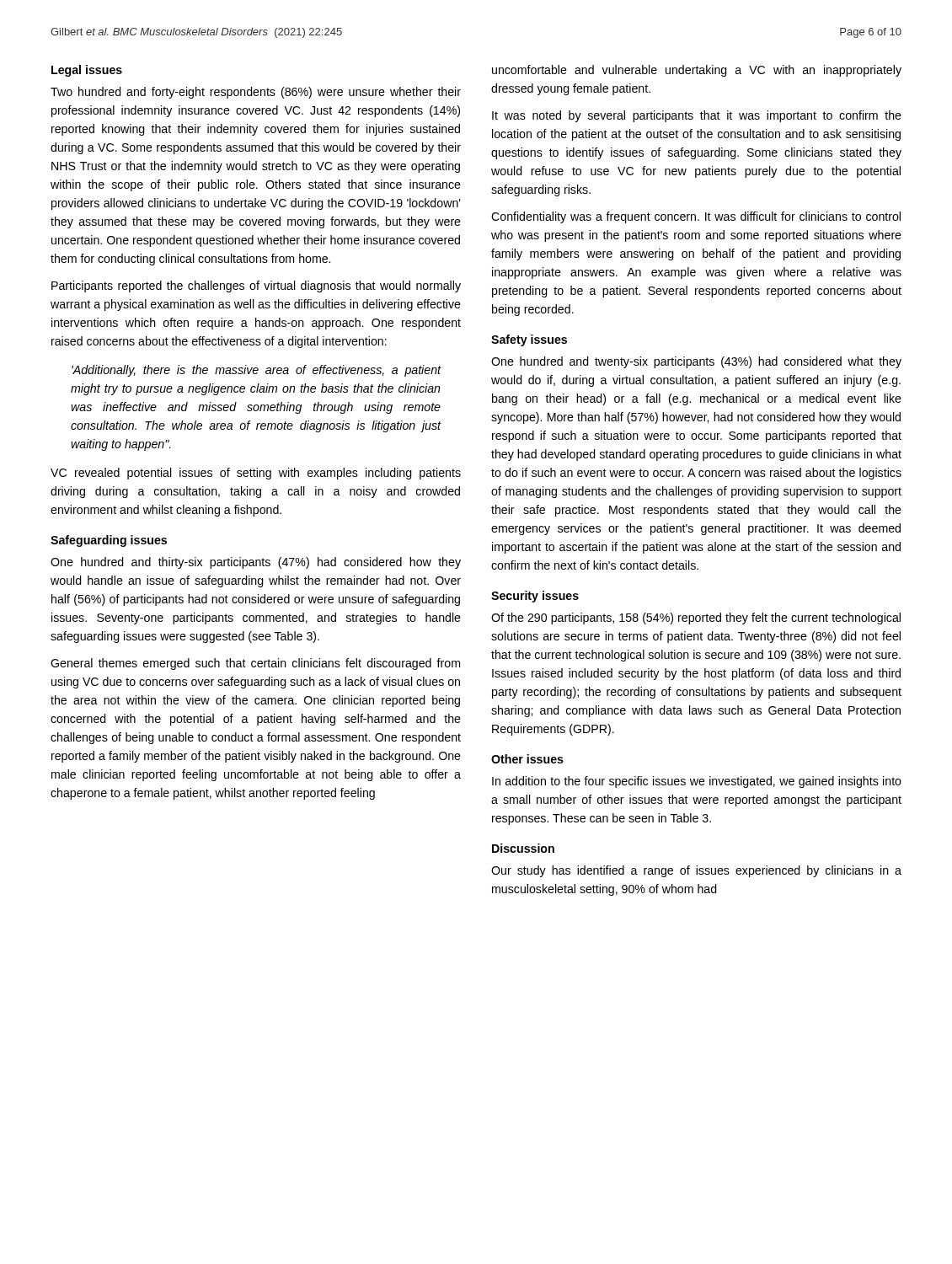
Task: Find the text block starting "Other issues"
Action: [x=527, y=759]
